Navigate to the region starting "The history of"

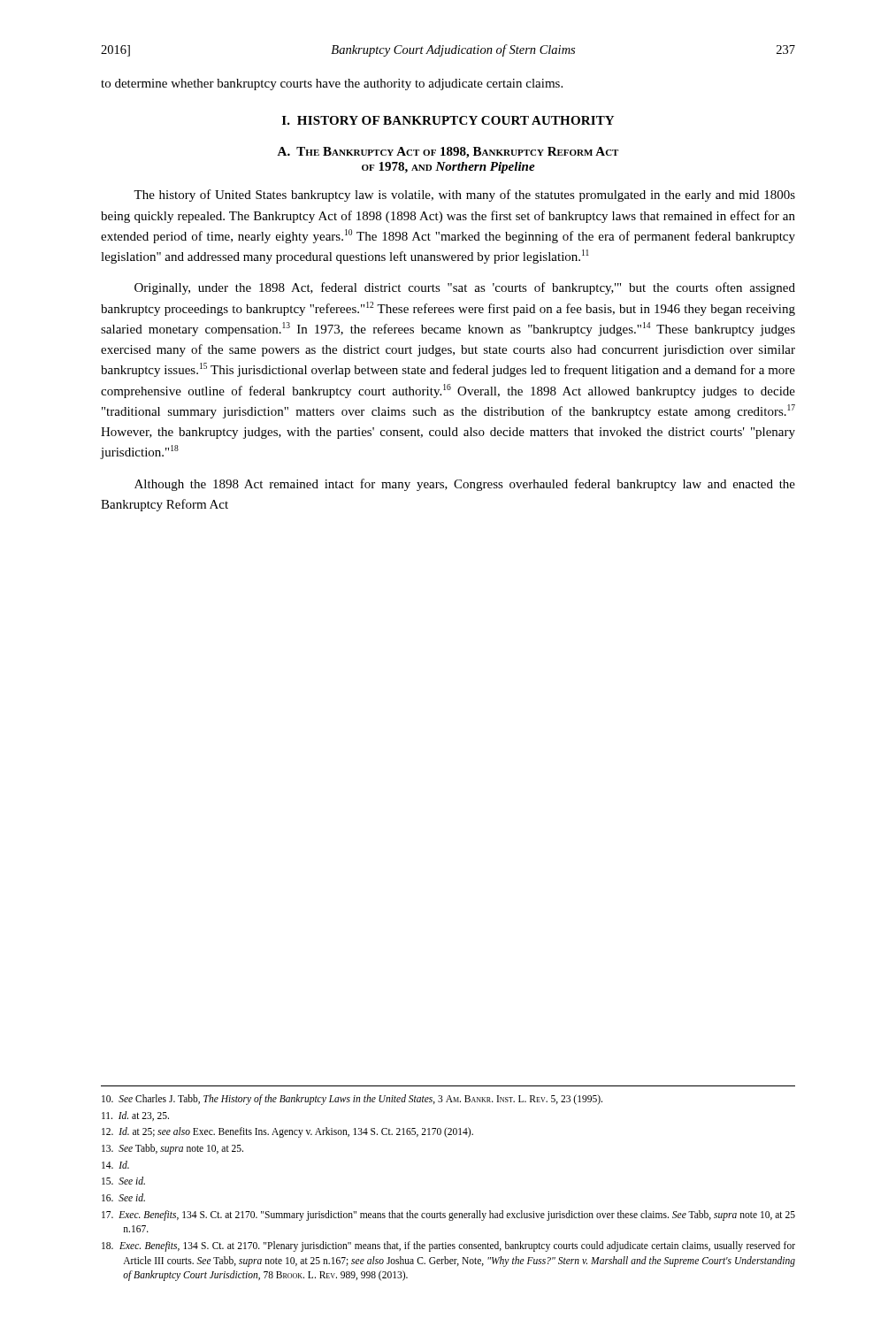pos(448,226)
